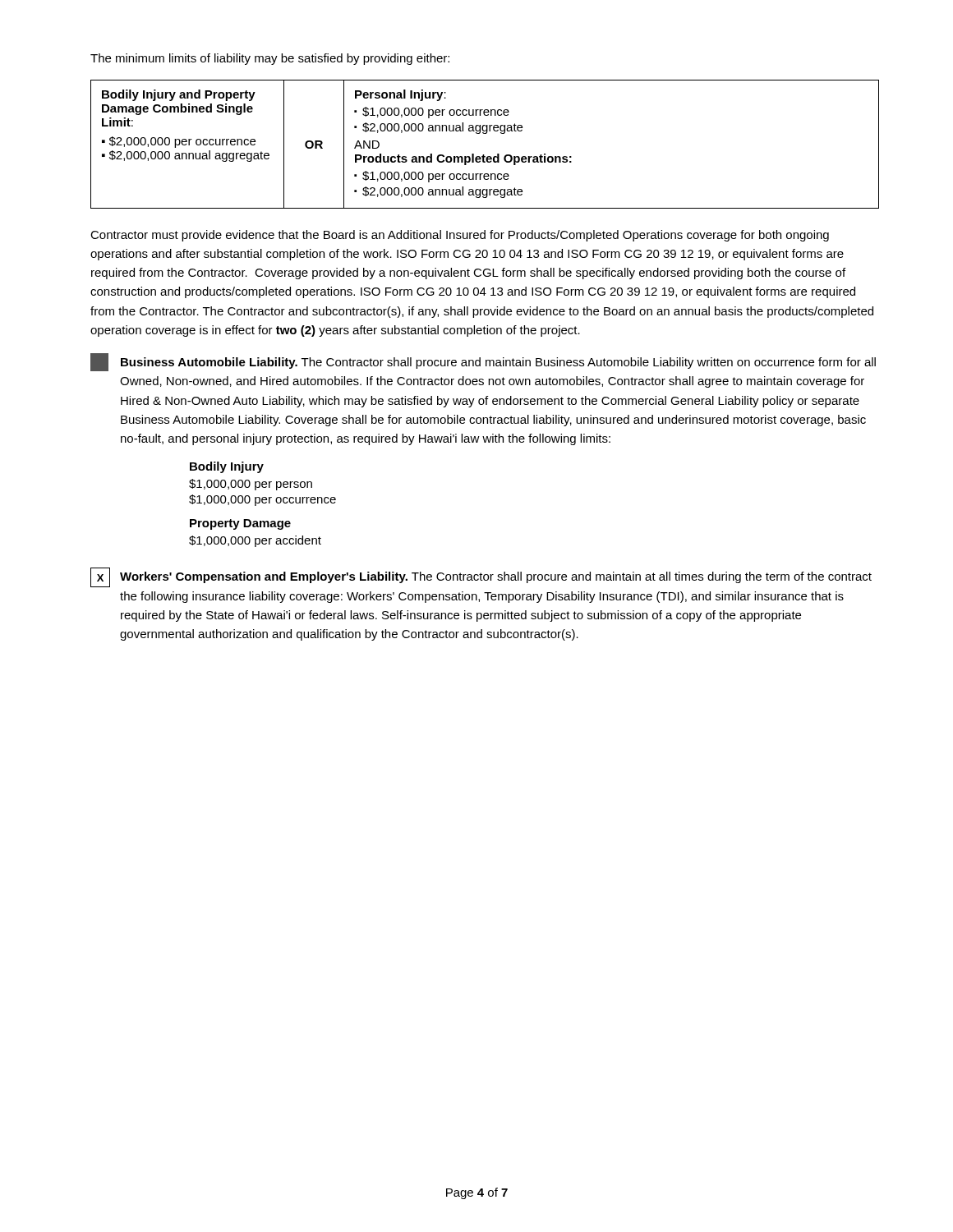The image size is (953, 1232).
Task: Find the block on this page that starts "Workers' Compensation and Employer's Liability. The"
Action: (496, 605)
